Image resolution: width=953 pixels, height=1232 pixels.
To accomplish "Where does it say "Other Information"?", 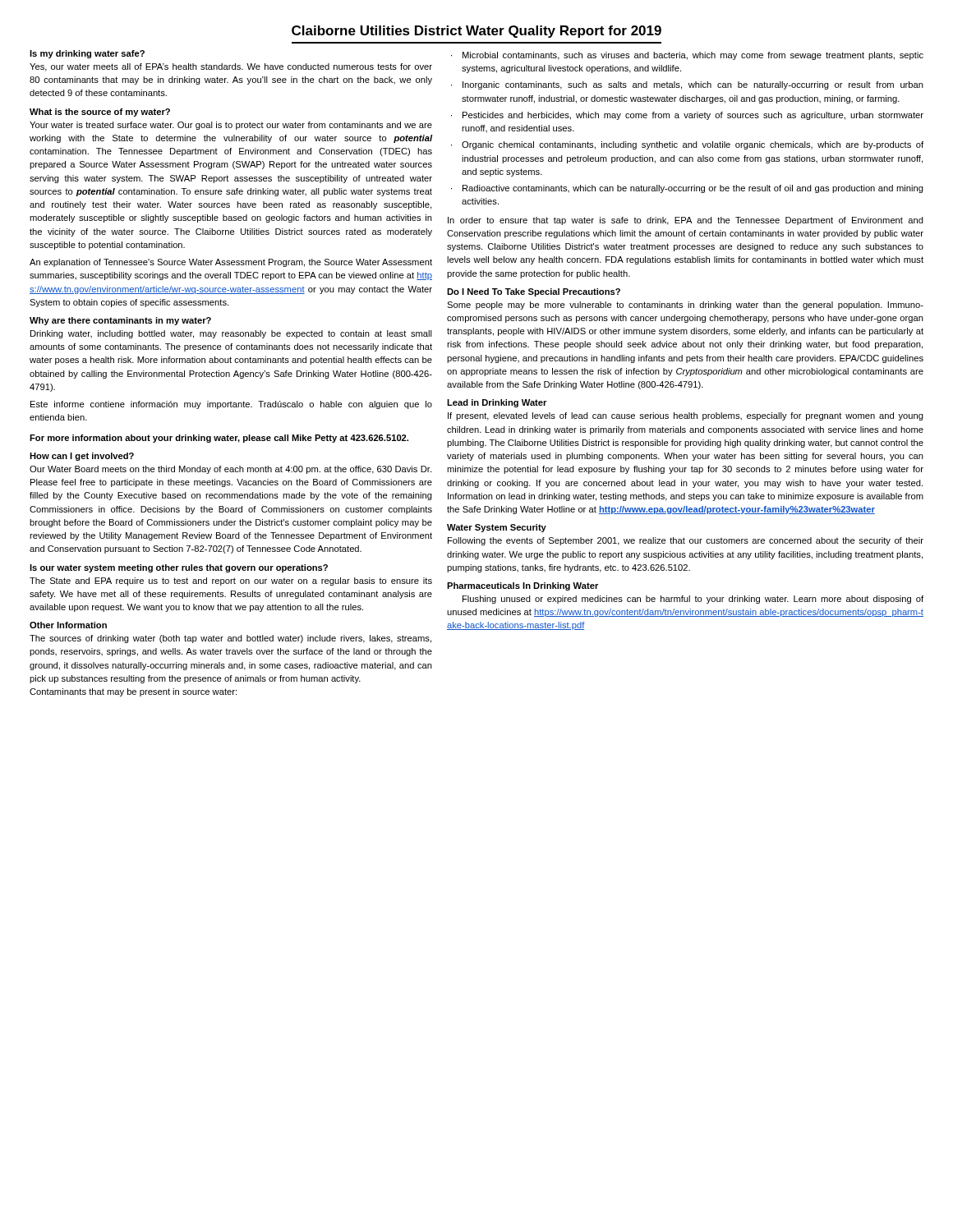I will tap(231, 625).
